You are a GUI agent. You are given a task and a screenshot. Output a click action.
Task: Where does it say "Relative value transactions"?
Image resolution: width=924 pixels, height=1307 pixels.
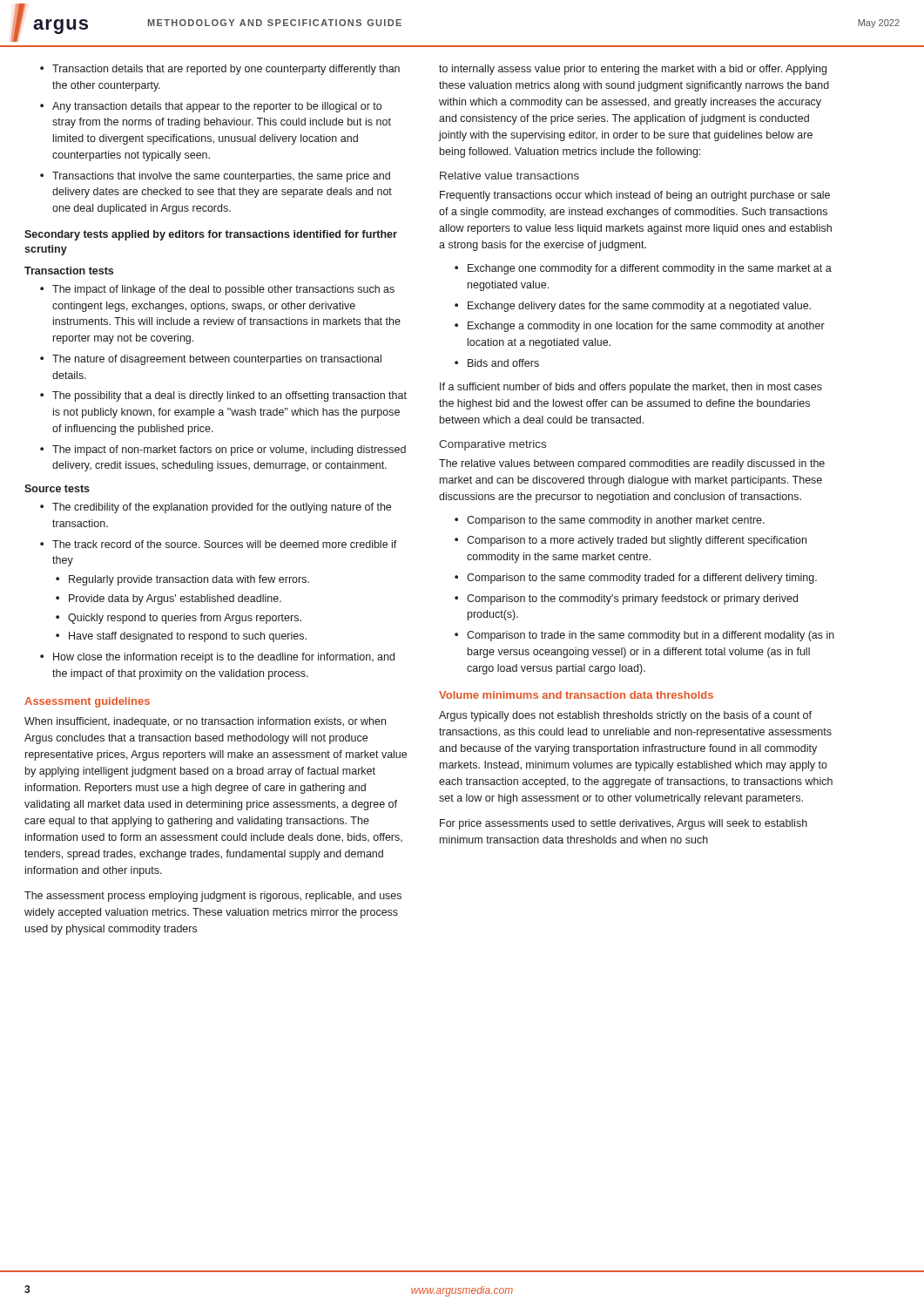(x=509, y=176)
